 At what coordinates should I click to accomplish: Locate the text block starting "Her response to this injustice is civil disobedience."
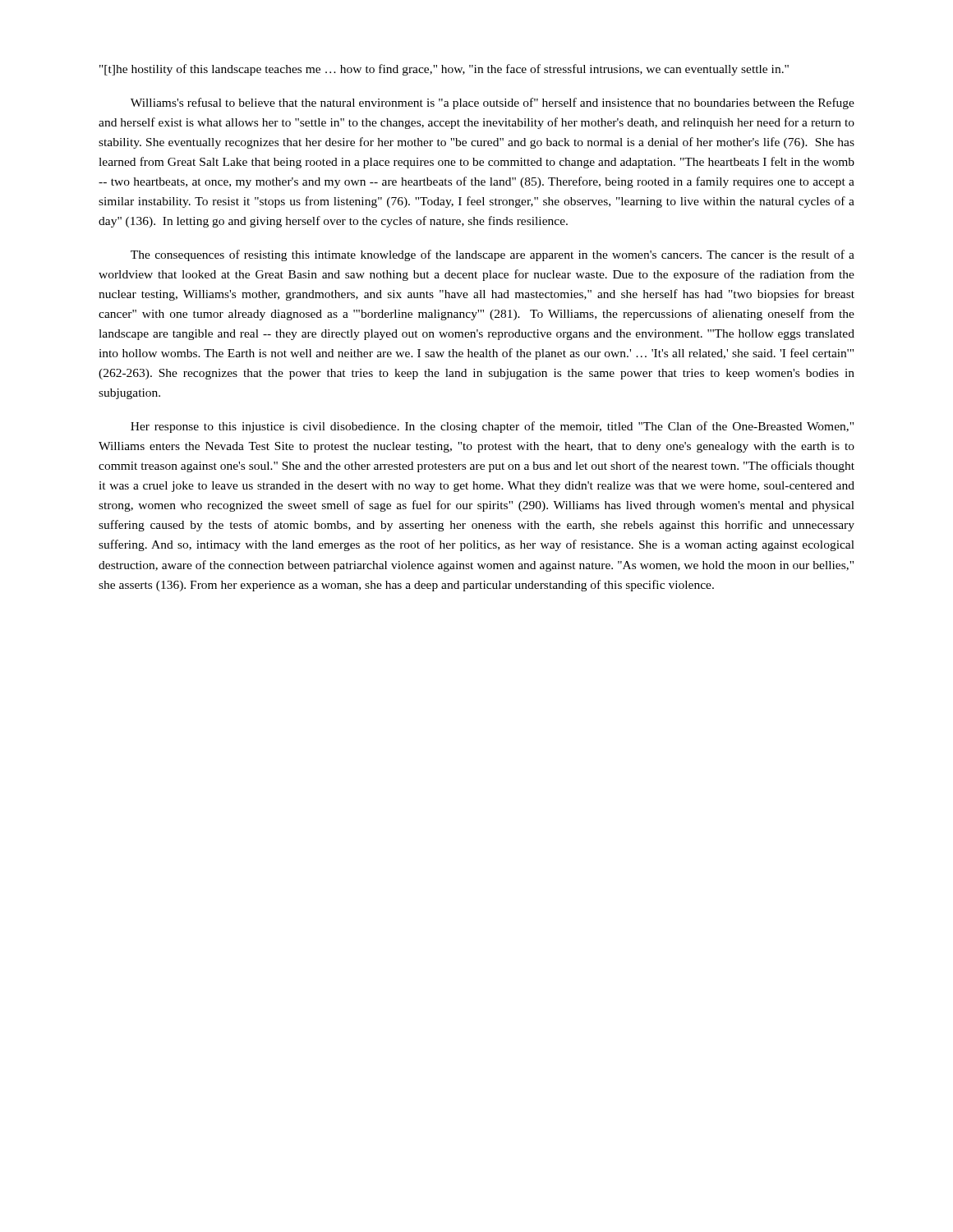pos(476,506)
